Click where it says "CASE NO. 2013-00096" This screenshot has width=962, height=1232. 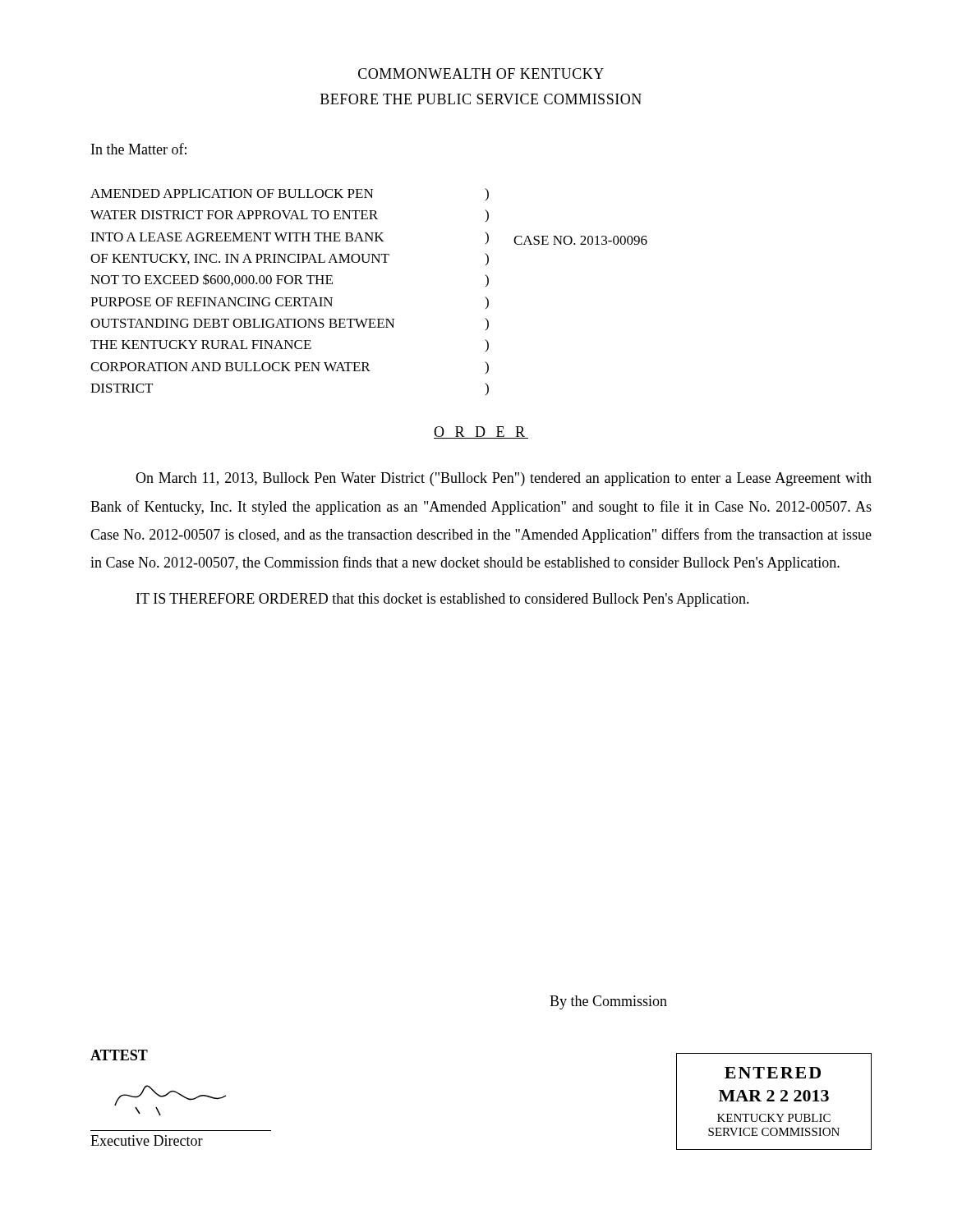(580, 240)
